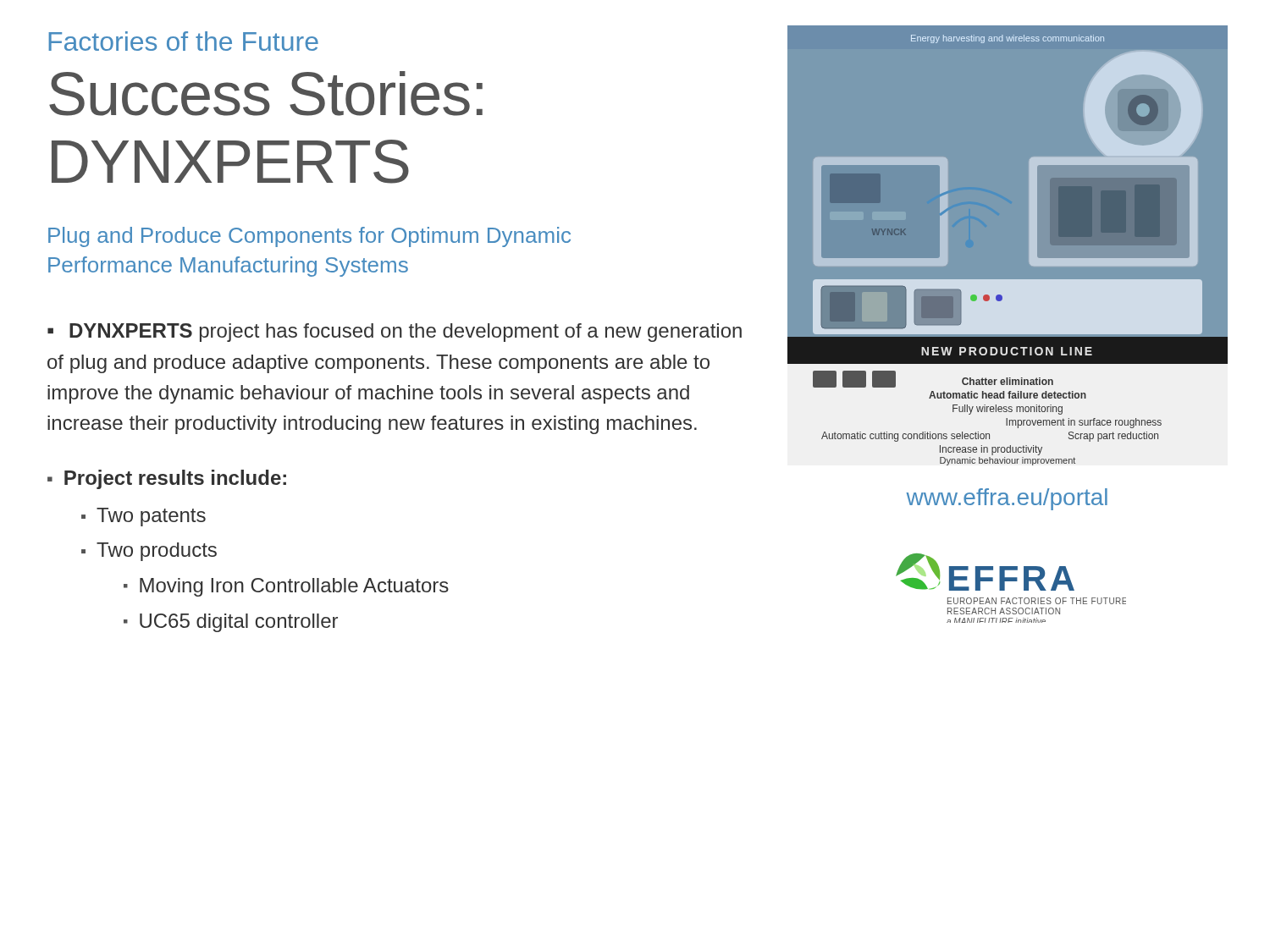
Task: Locate the title that opens with "Factories of the Future"
Action: click(x=402, y=110)
